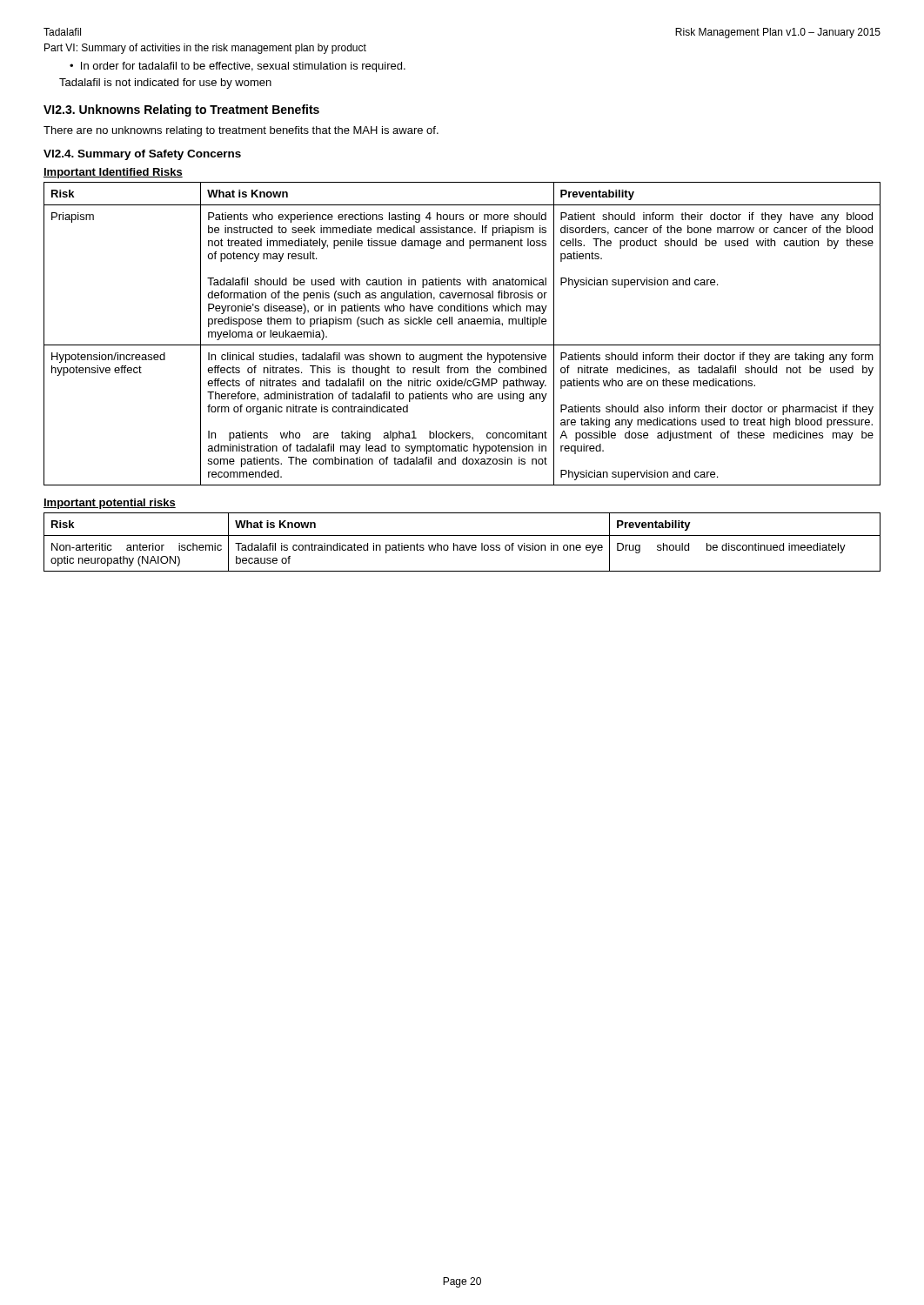Viewport: 924px width, 1305px height.
Task: Click on the text with the text "Important potential risks"
Action: pos(109,502)
